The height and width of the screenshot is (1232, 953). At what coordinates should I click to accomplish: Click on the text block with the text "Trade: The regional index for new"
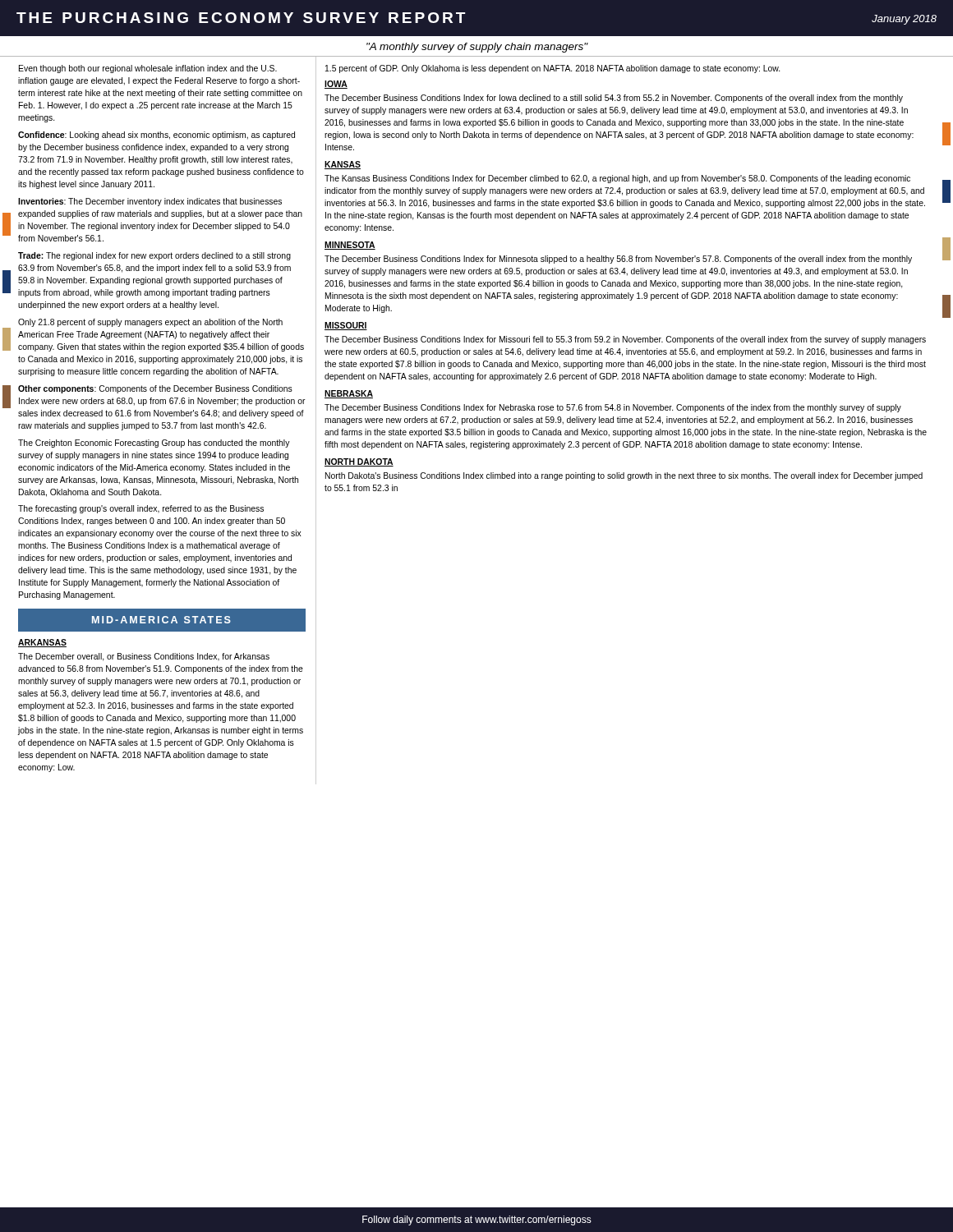pos(155,280)
